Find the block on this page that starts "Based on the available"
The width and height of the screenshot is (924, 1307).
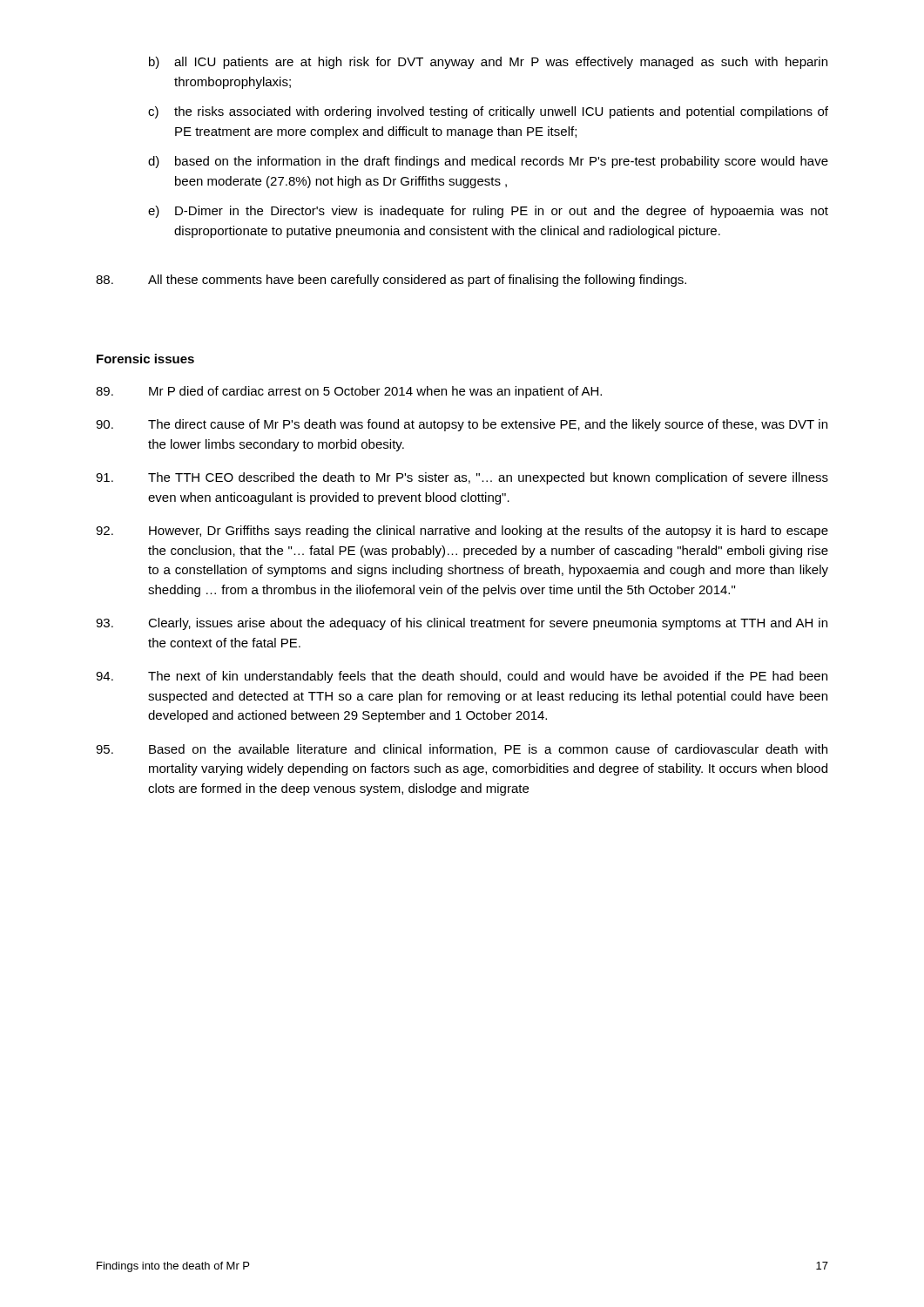[x=462, y=769]
